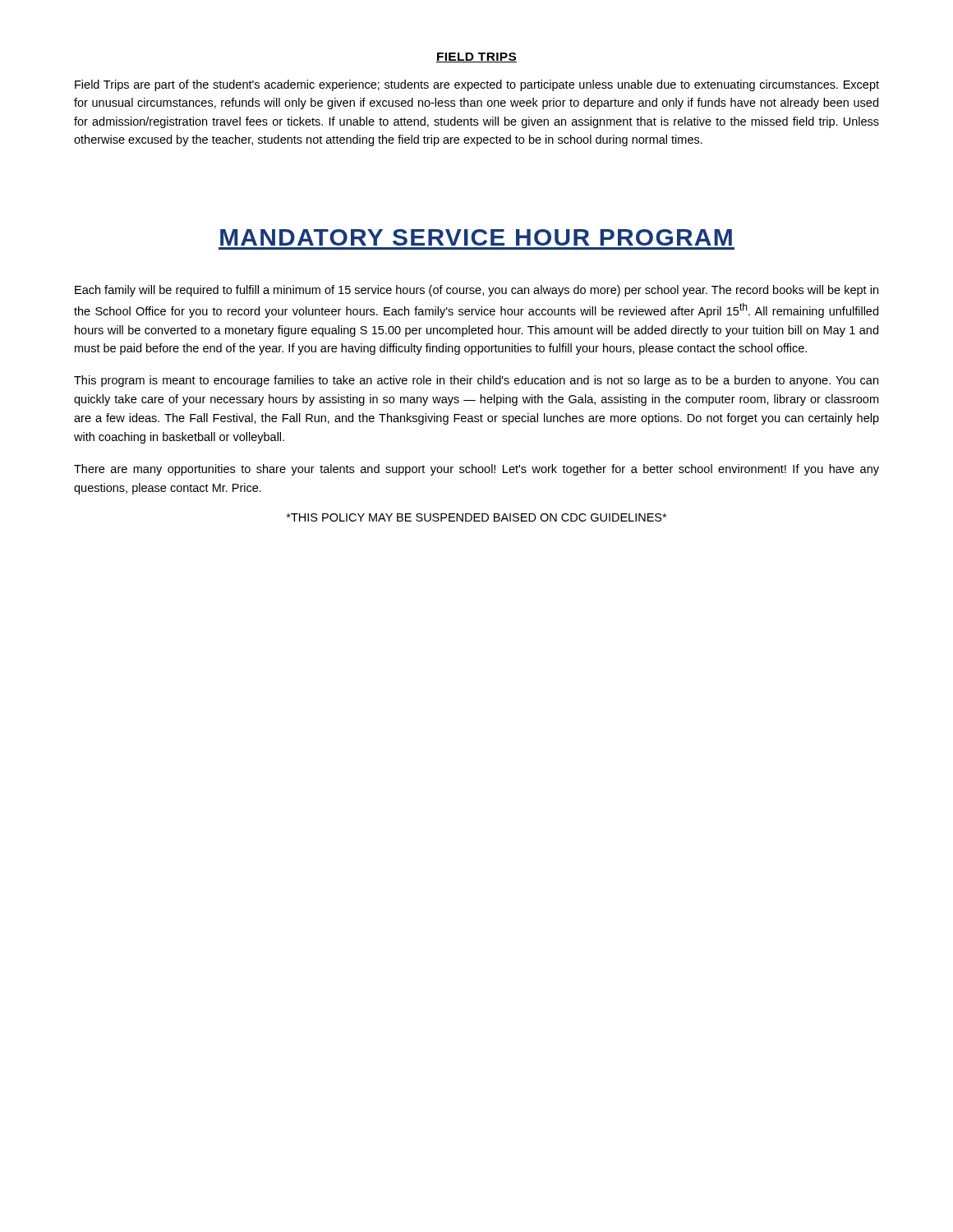Click on the passage starting "This program is meant to encourage"
Image resolution: width=953 pixels, height=1232 pixels.
[476, 409]
